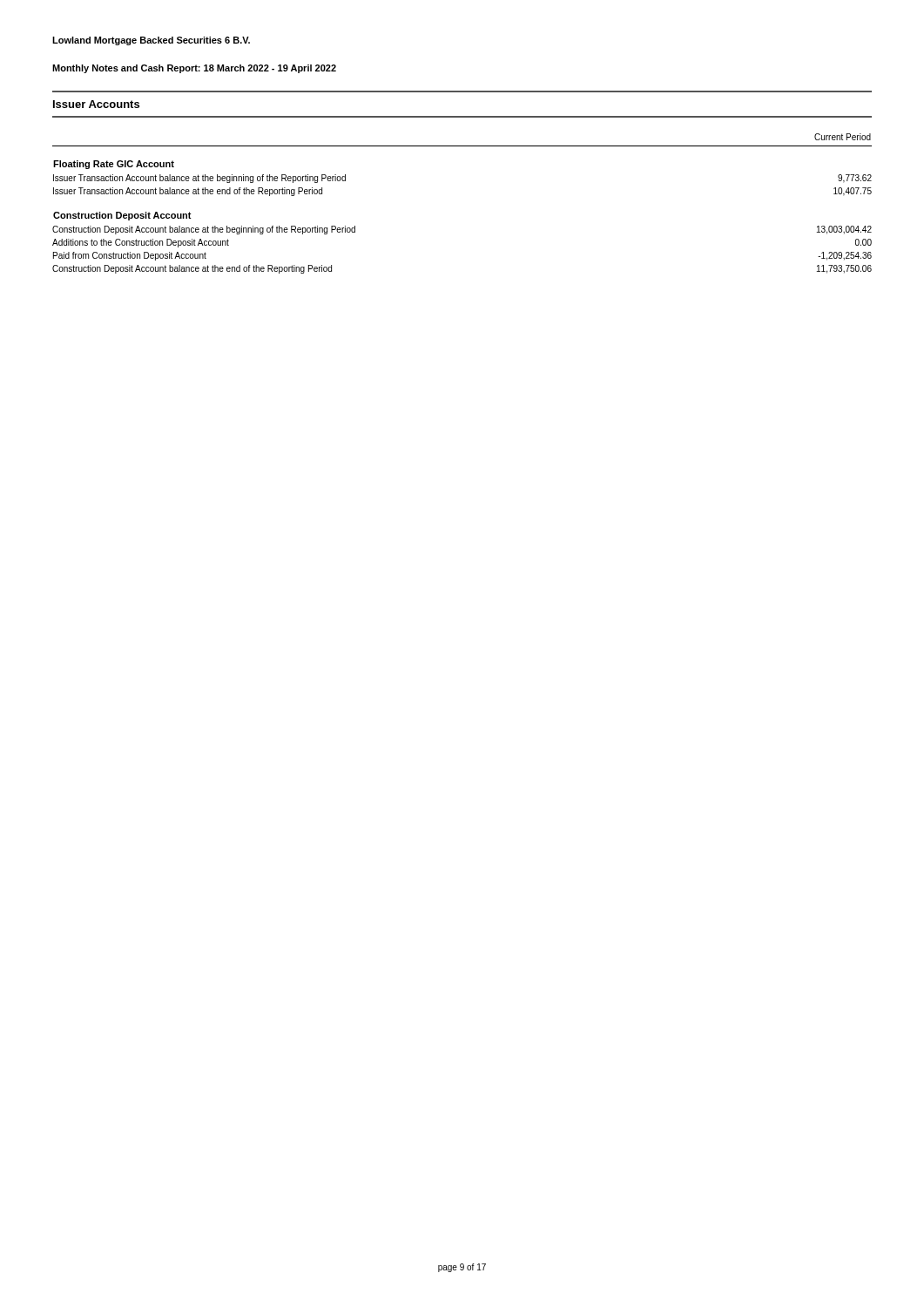The image size is (924, 1307).
Task: Point to the block beginning "Monthly Notes and Cash Report:"
Action: tap(194, 68)
